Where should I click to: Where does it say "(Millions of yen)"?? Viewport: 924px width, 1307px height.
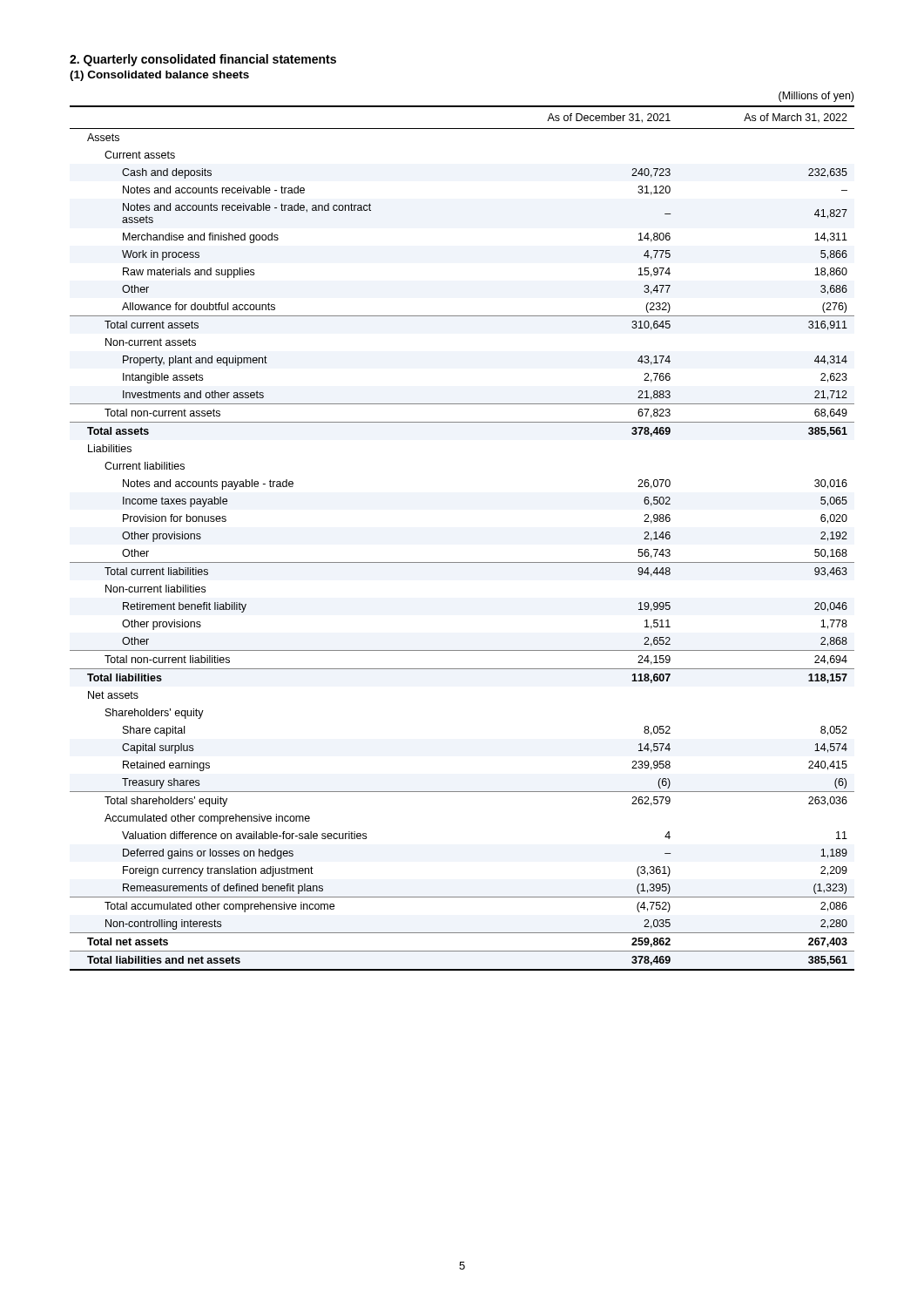816,96
